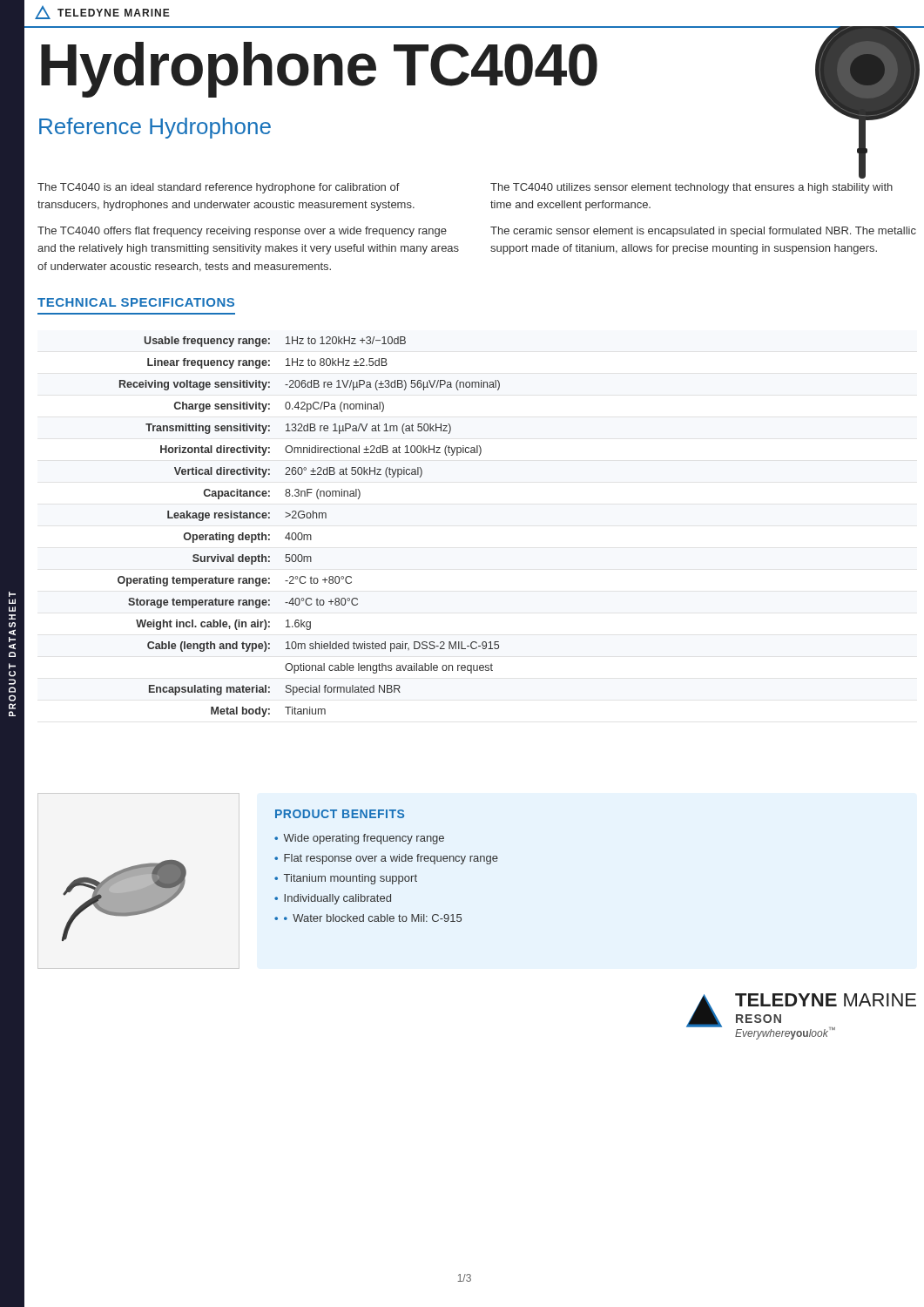Click on the section header that says "PRODUCT BENEFITS"

[340, 814]
